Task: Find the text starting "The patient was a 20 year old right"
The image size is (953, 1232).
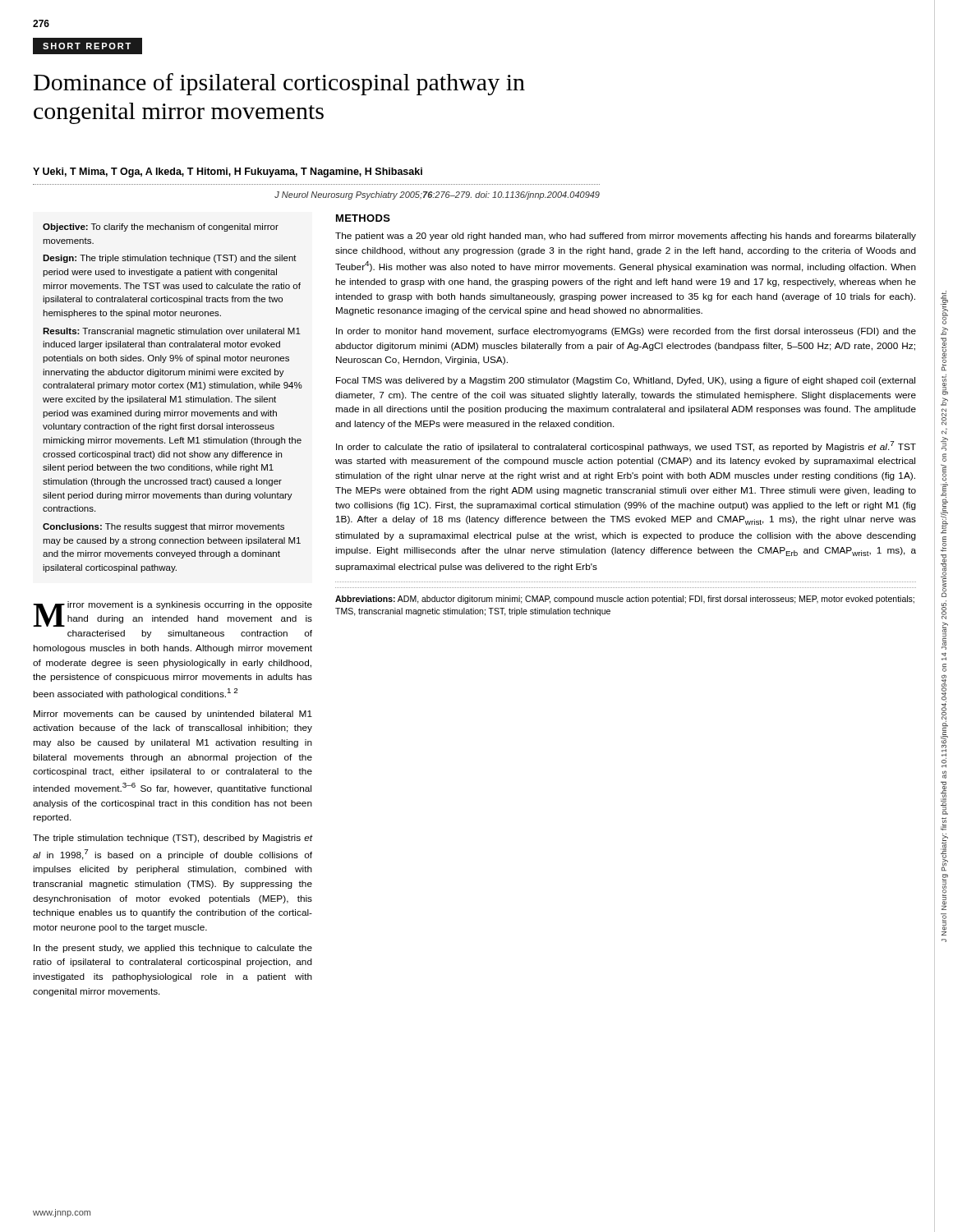Action: tap(626, 402)
